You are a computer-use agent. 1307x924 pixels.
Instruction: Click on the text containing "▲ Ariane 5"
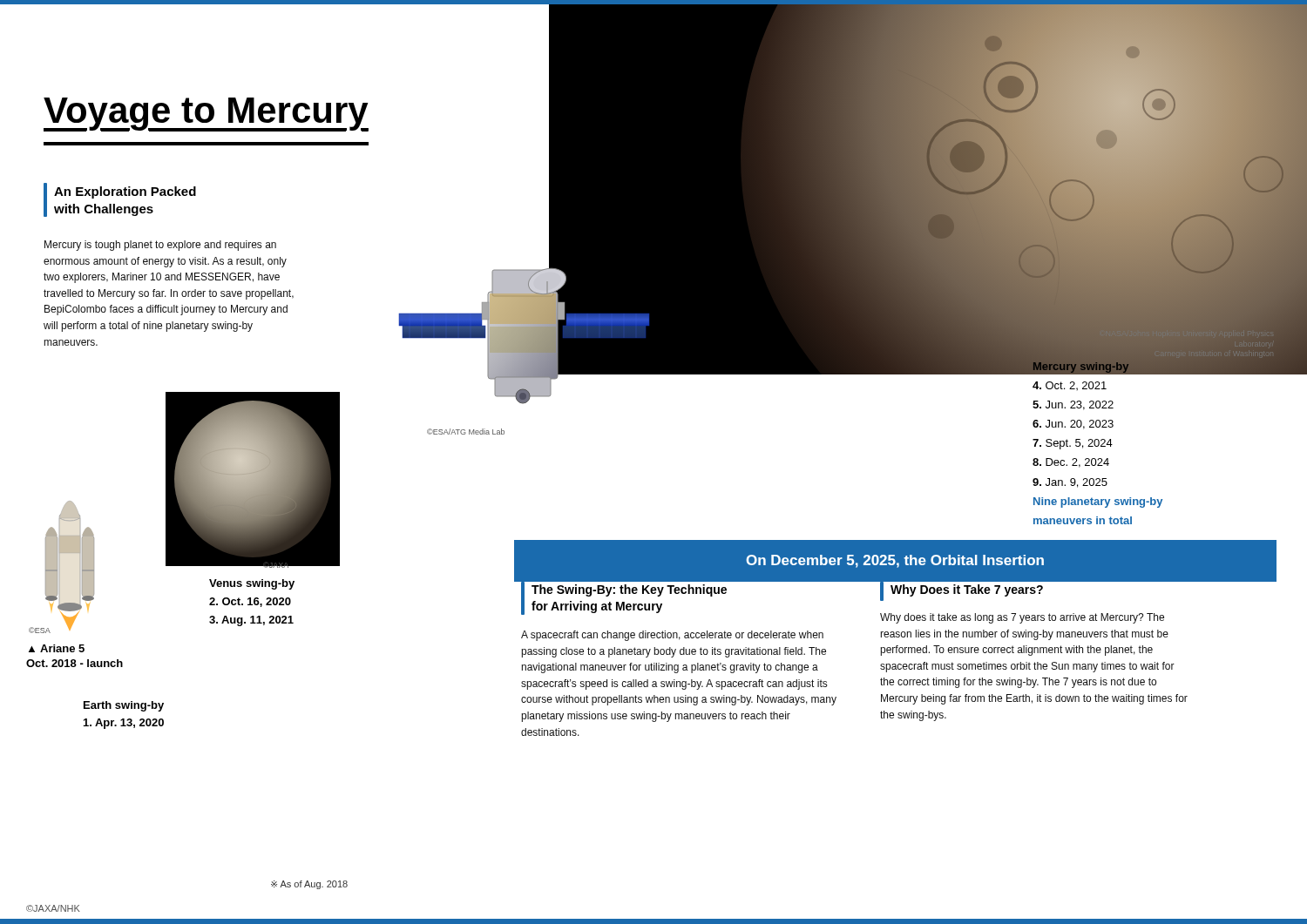coord(55,648)
